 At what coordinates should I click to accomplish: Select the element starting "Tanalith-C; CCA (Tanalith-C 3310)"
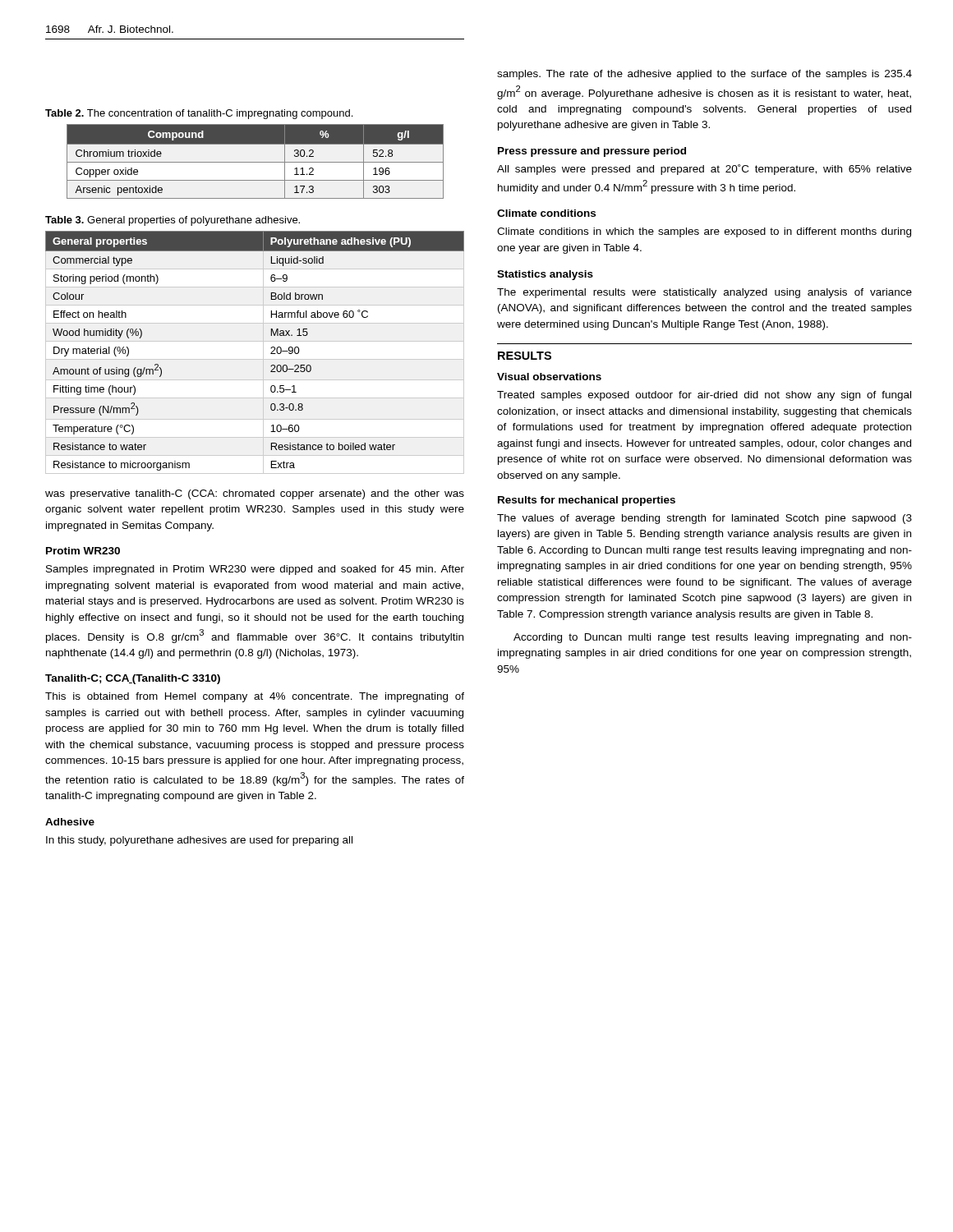pos(133,678)
